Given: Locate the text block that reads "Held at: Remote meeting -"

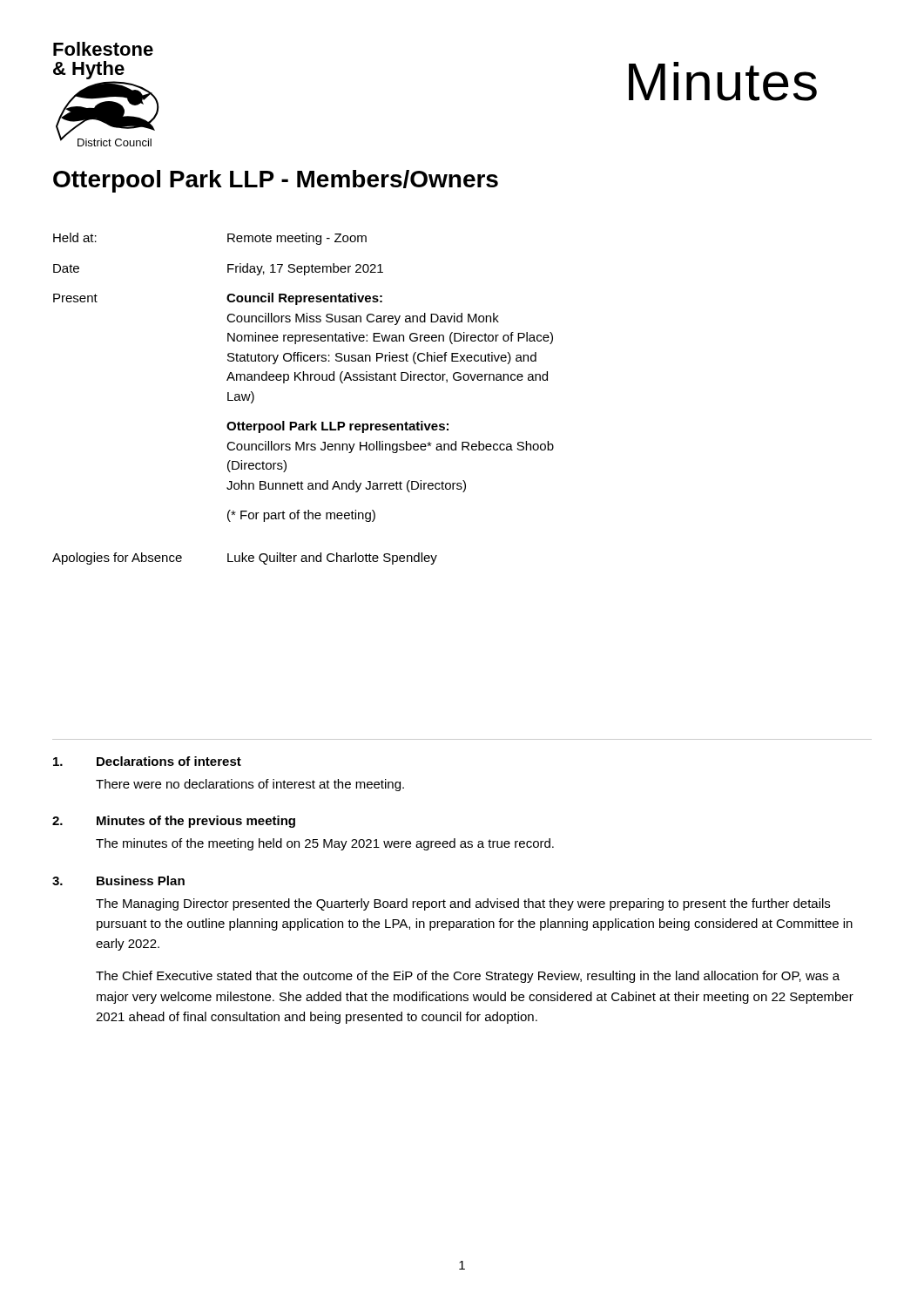Looking at the screenshot, I should [74, 238].
